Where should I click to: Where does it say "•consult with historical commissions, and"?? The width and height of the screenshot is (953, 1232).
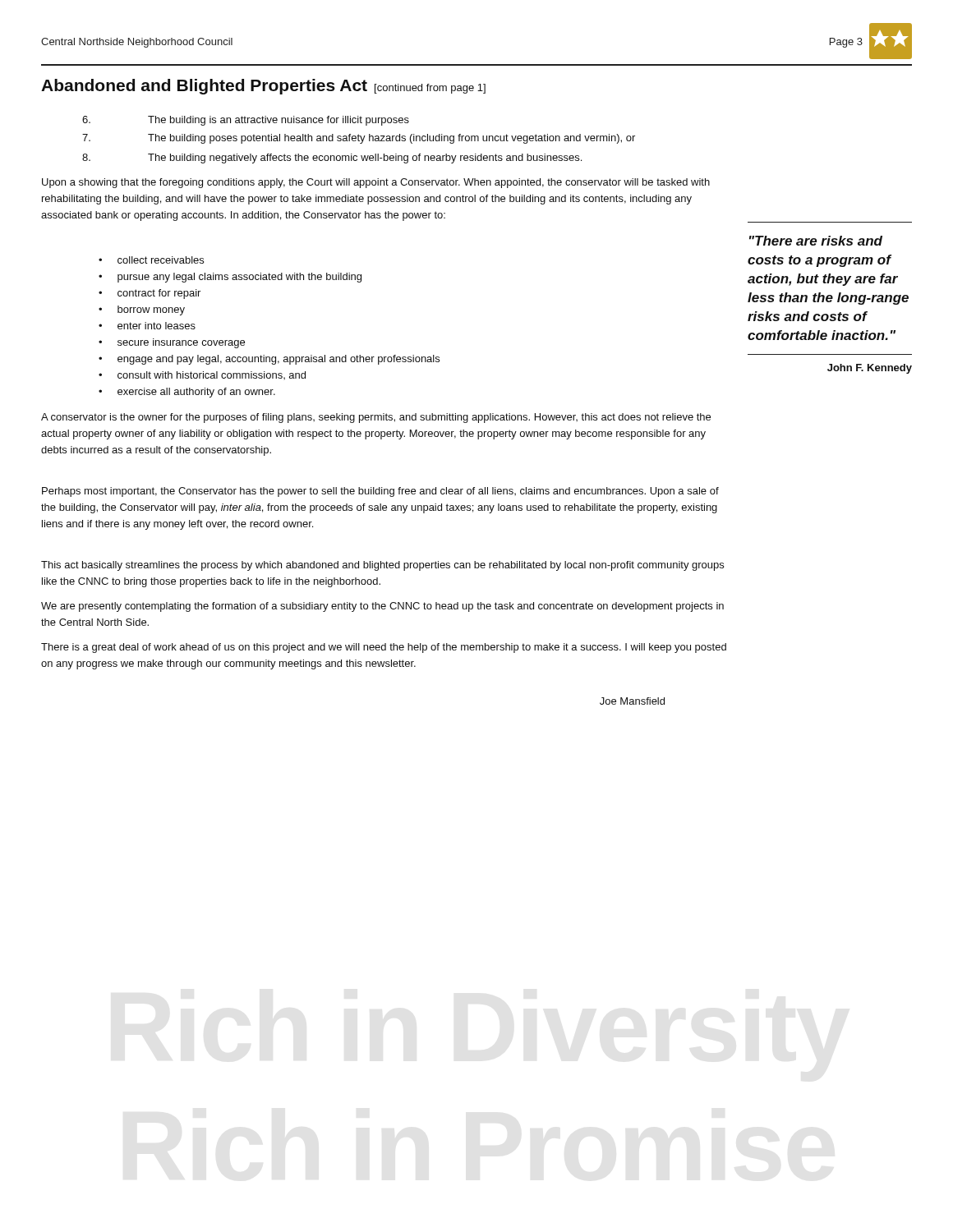pos(174,375)
